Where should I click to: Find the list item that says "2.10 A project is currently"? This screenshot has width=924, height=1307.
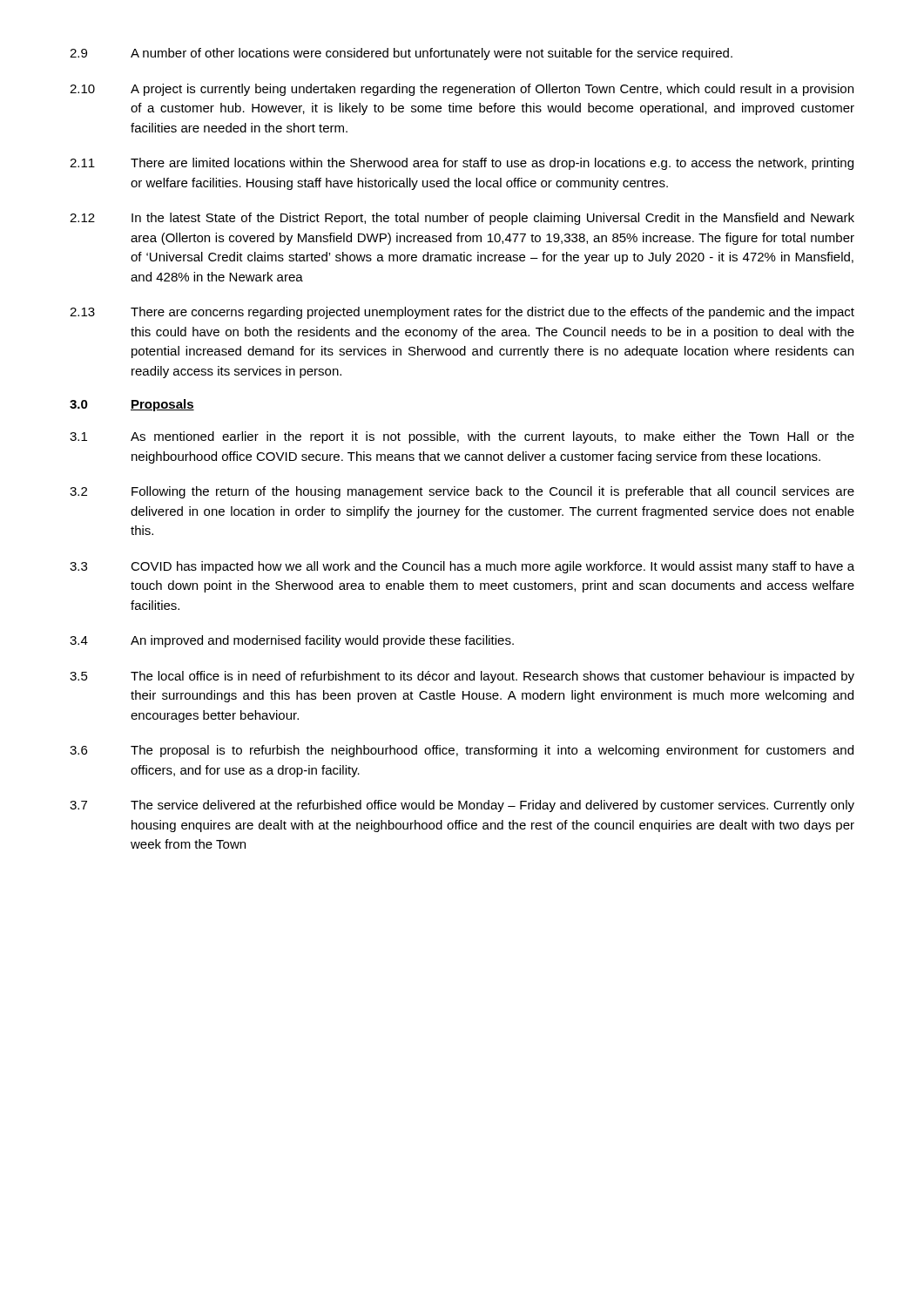(462, 108)
